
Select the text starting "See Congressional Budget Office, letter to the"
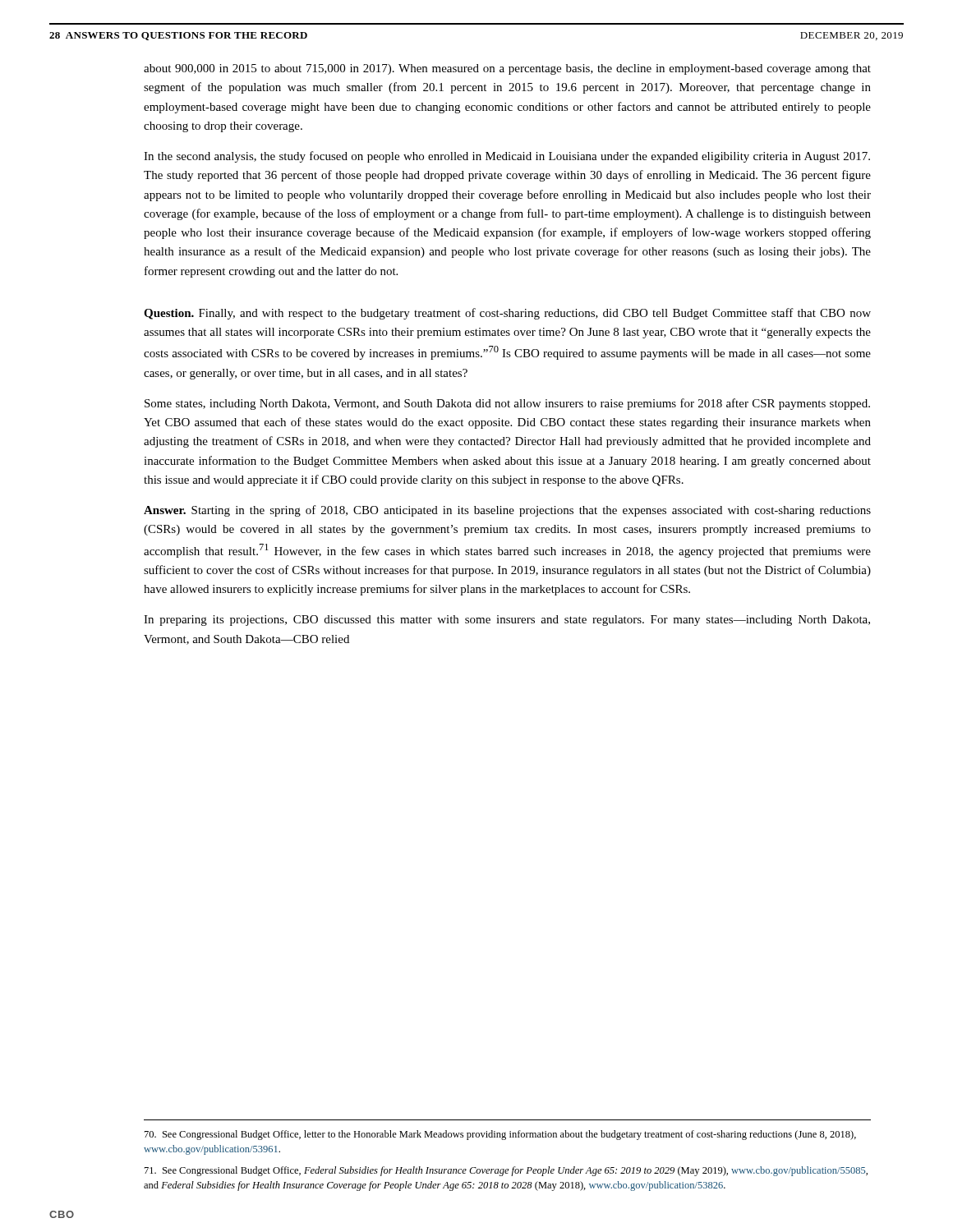tap(500, 1141)
